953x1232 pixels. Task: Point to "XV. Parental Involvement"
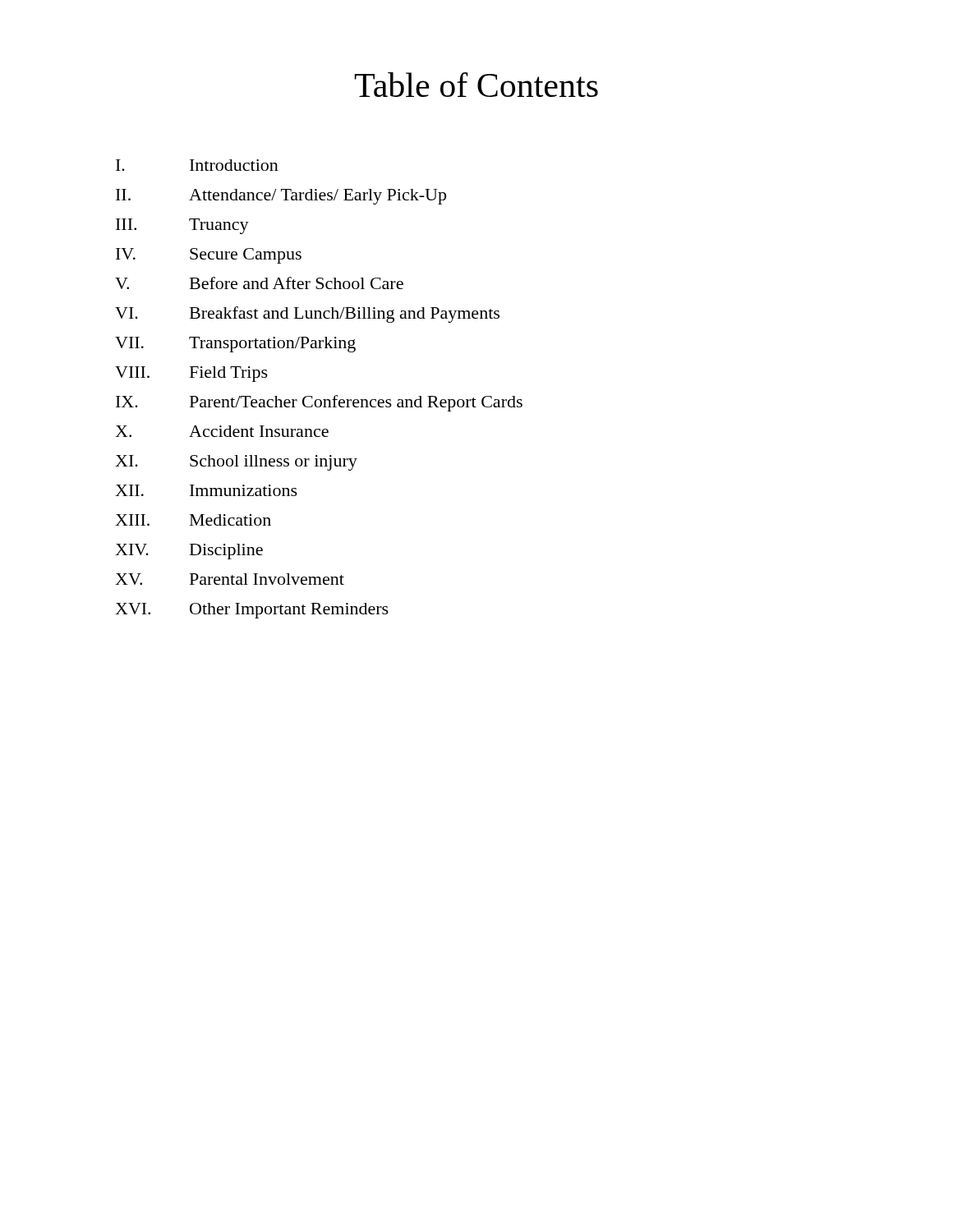click(230, 579)
